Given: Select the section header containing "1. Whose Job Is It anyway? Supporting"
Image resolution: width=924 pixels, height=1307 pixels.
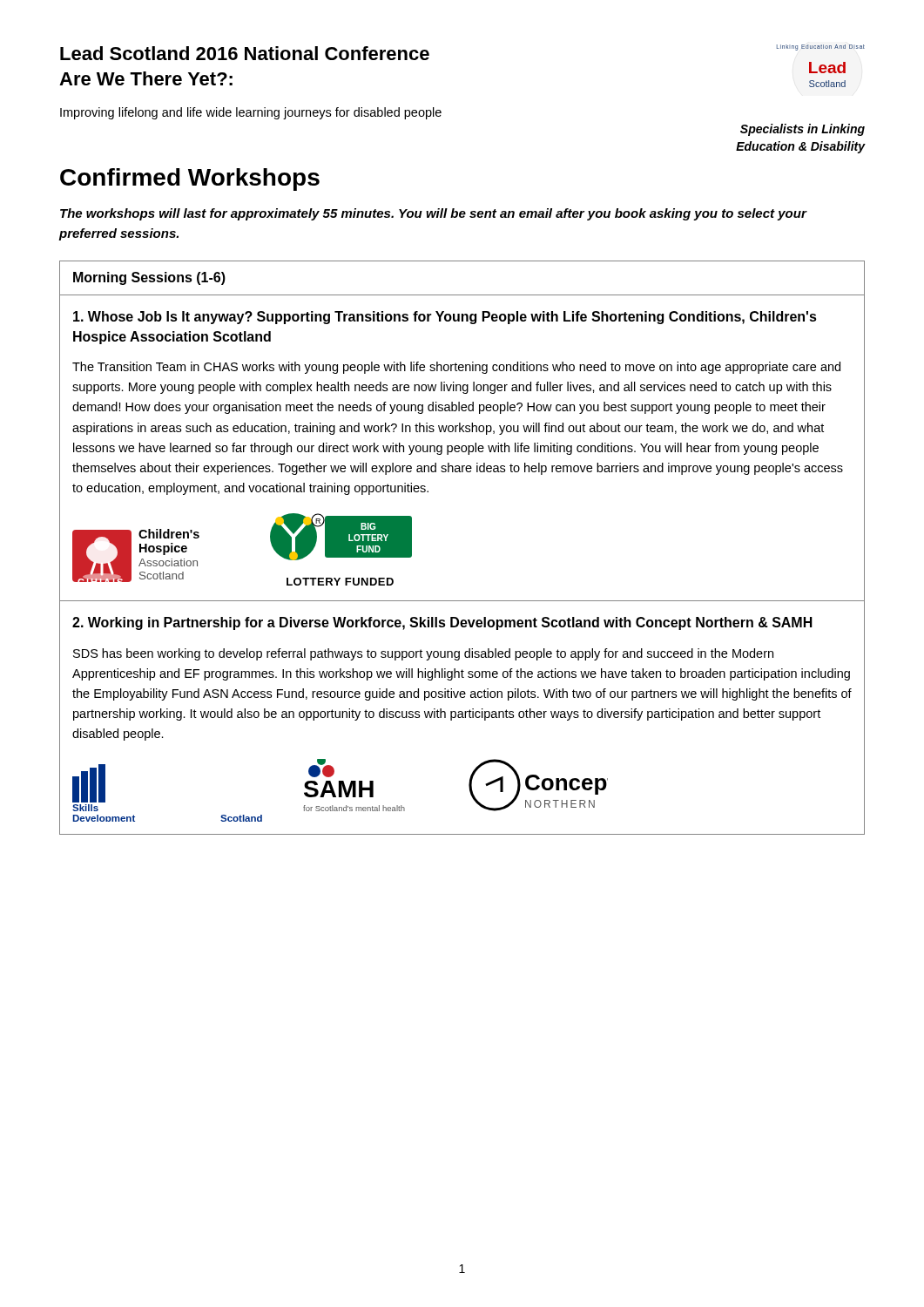Looking at the screenshot, I should (444, 327).
